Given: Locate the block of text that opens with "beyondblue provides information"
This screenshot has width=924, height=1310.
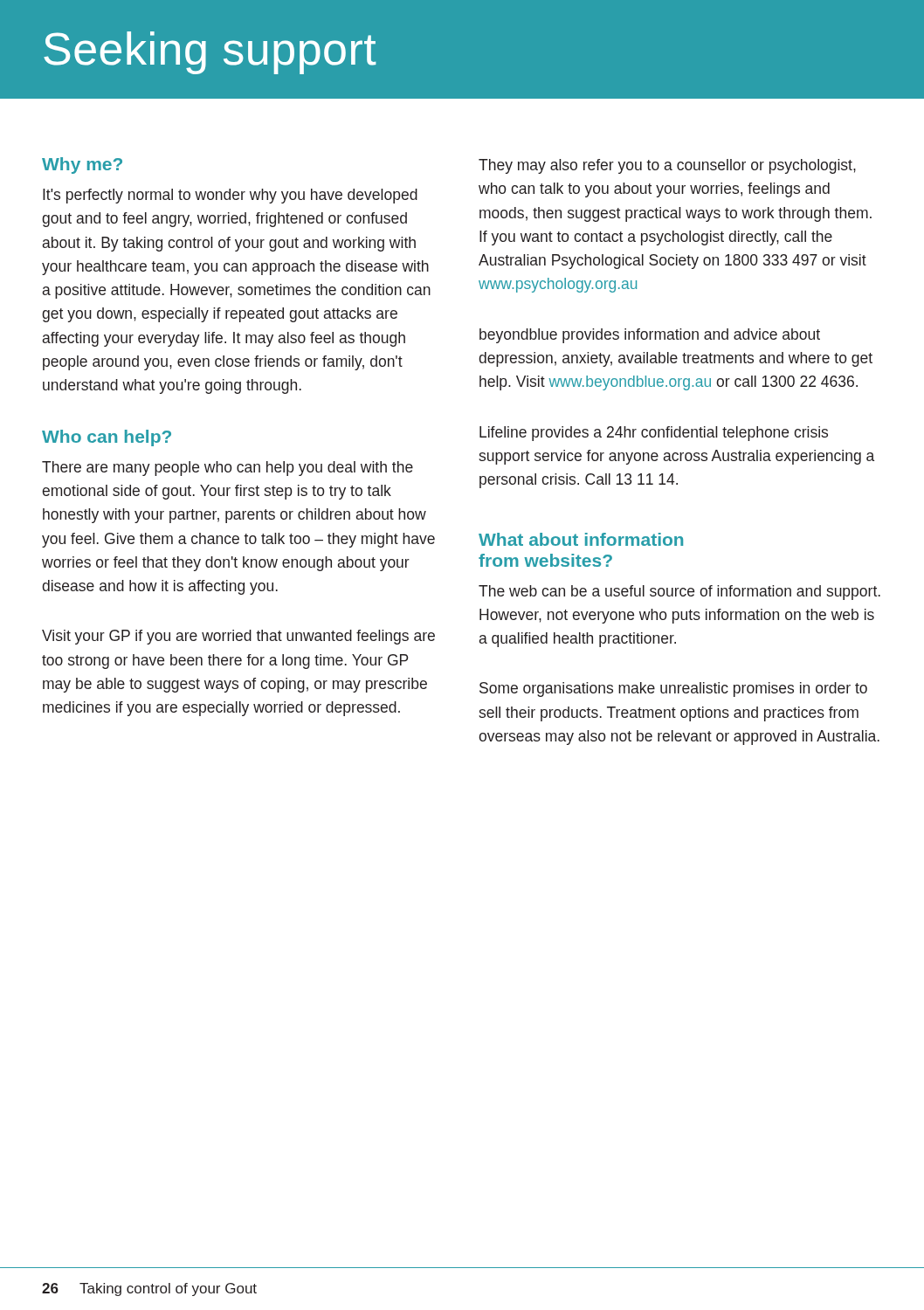Looking at the screenshot, I should coord(680,359).
